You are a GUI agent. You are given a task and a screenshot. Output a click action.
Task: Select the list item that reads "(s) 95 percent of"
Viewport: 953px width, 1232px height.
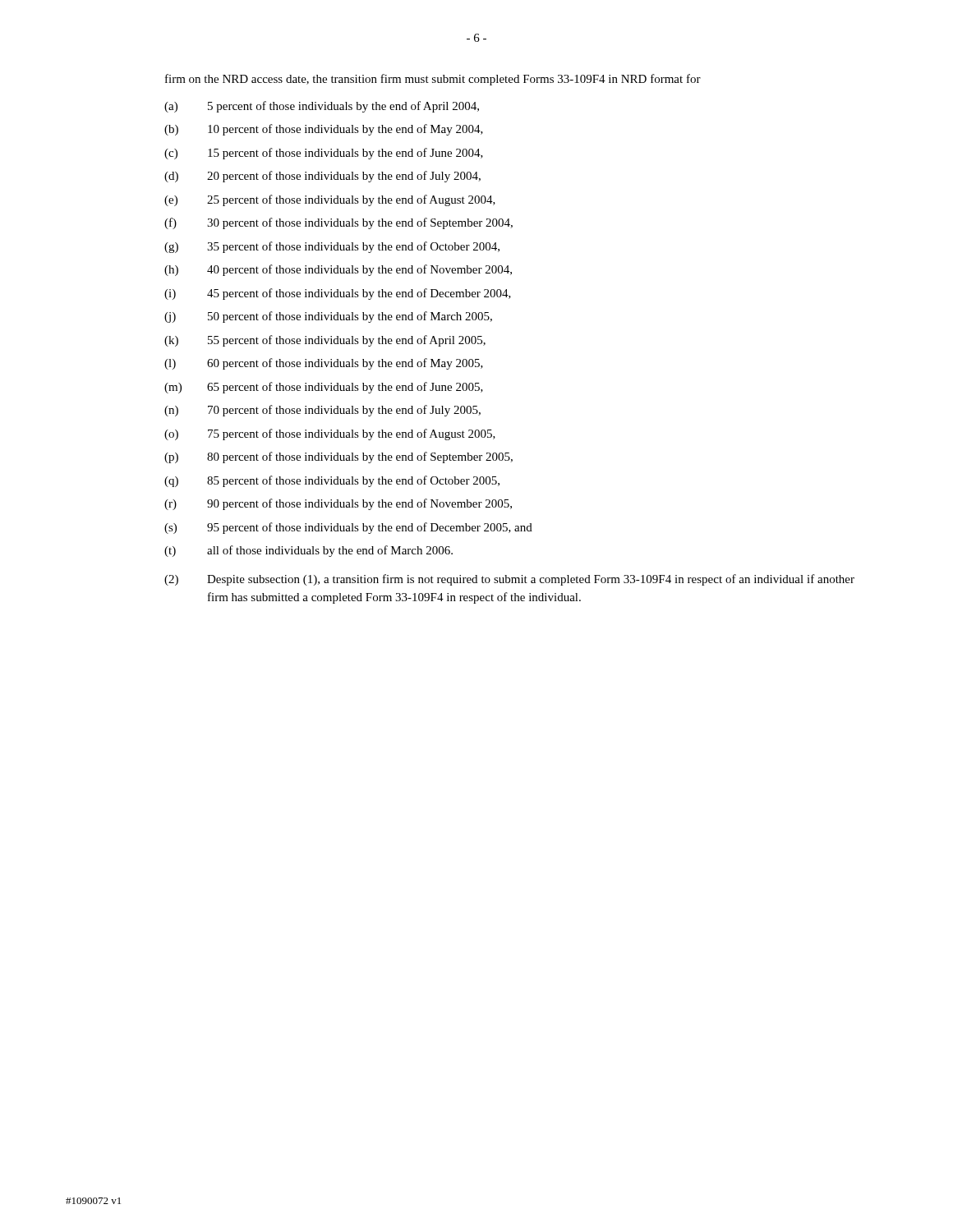509,527
